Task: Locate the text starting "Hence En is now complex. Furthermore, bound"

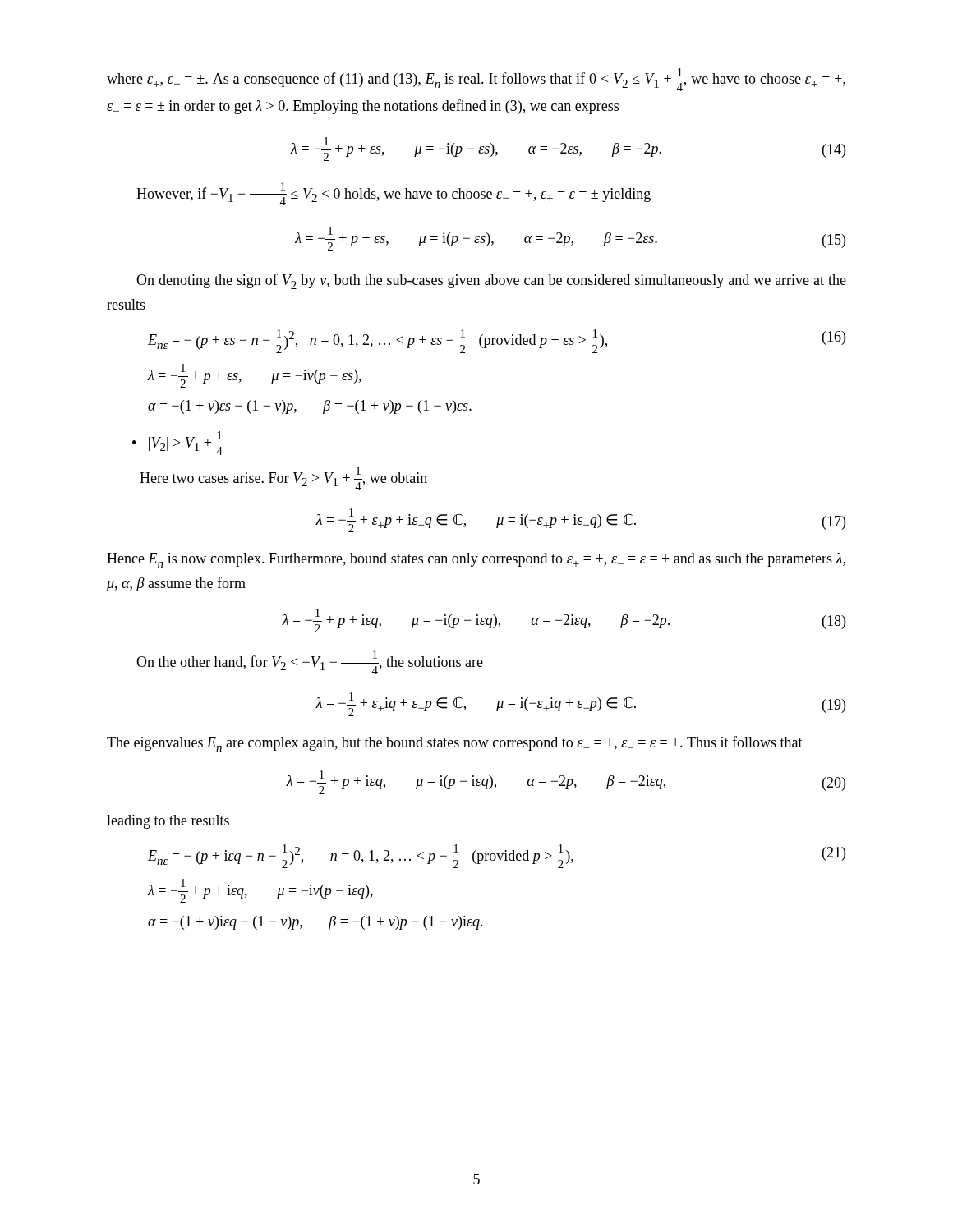Action: point(476,571)
